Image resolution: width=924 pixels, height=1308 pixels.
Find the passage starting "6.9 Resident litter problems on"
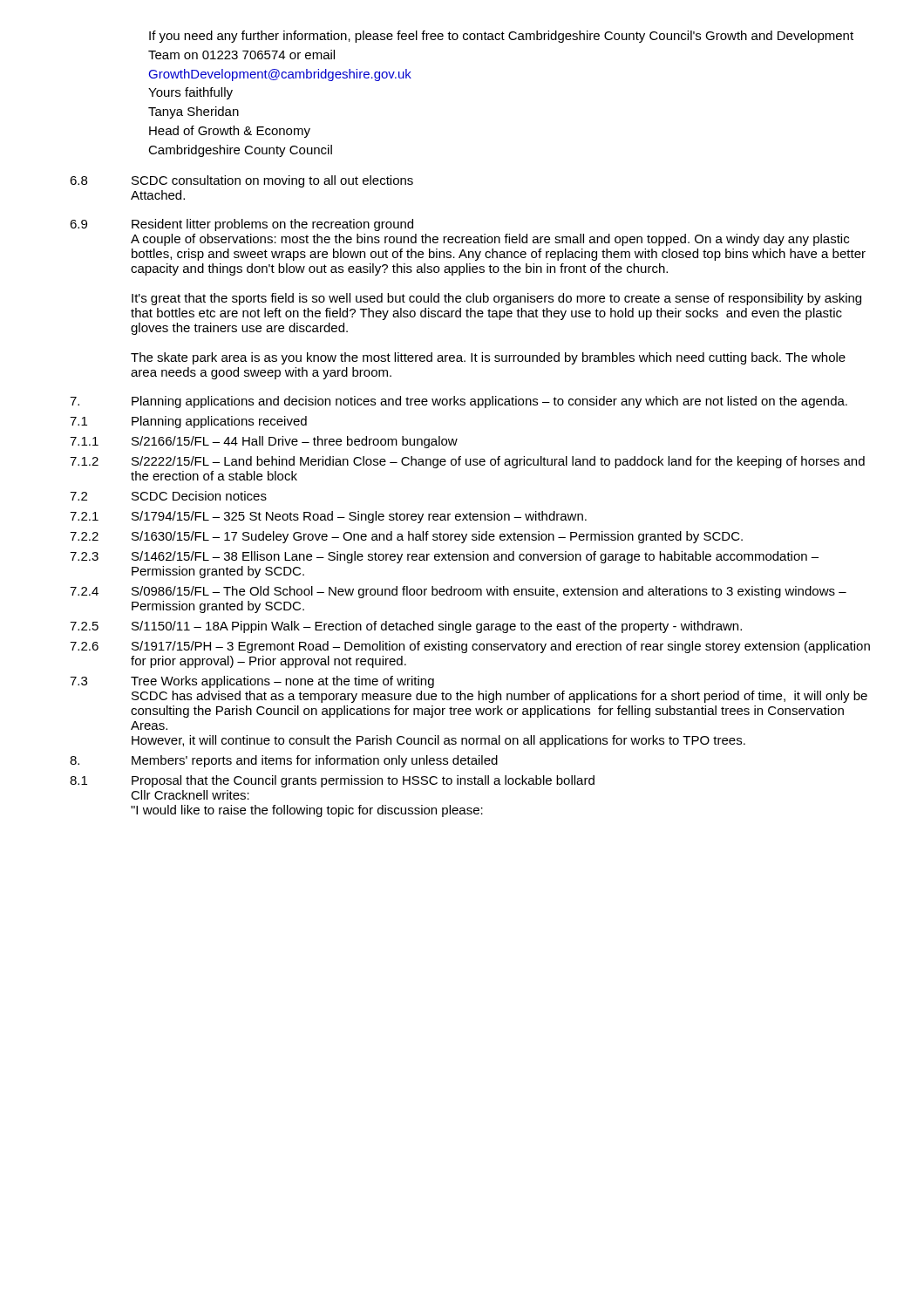471,298
